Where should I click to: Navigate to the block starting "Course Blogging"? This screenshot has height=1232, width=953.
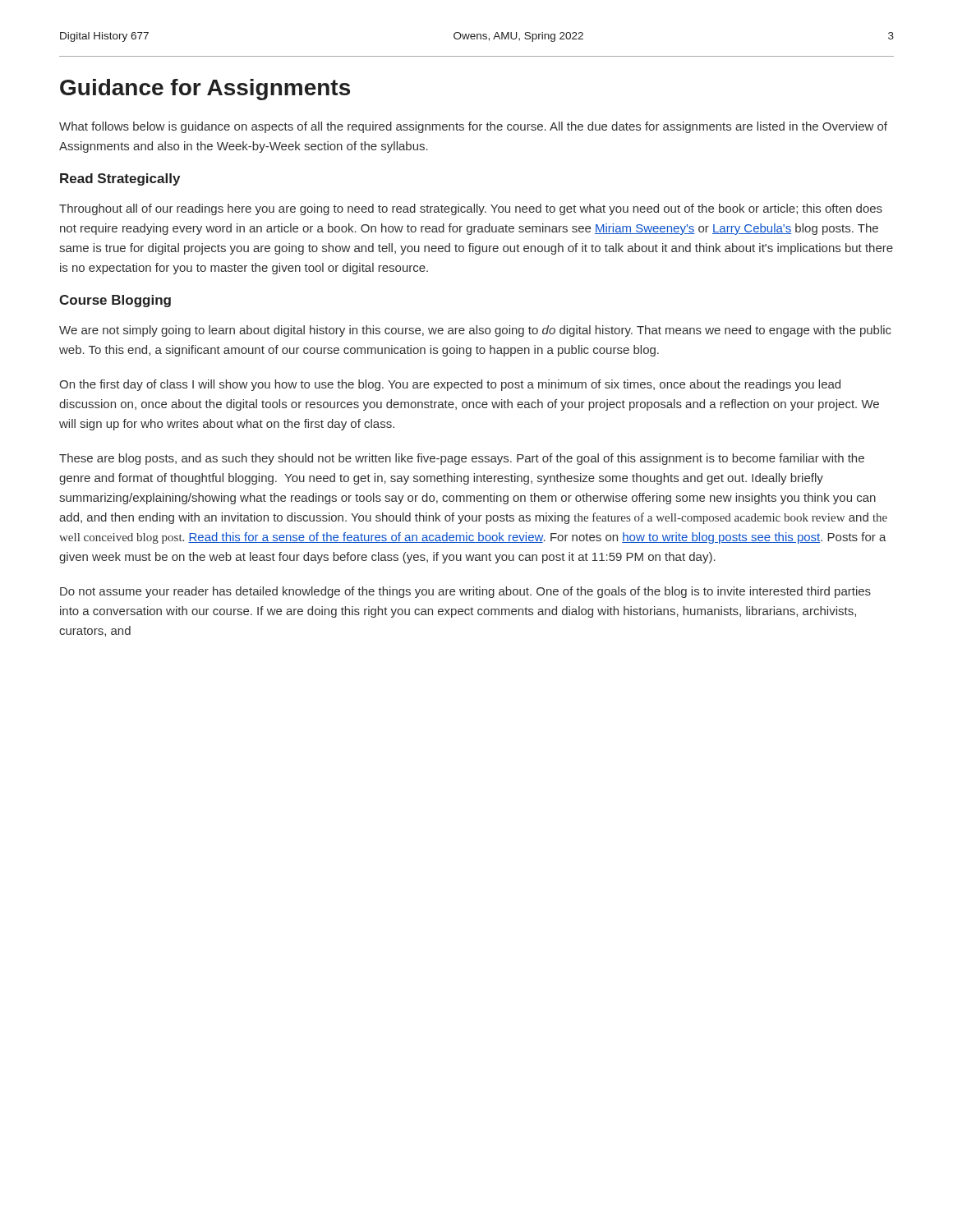tap(115, 300)
